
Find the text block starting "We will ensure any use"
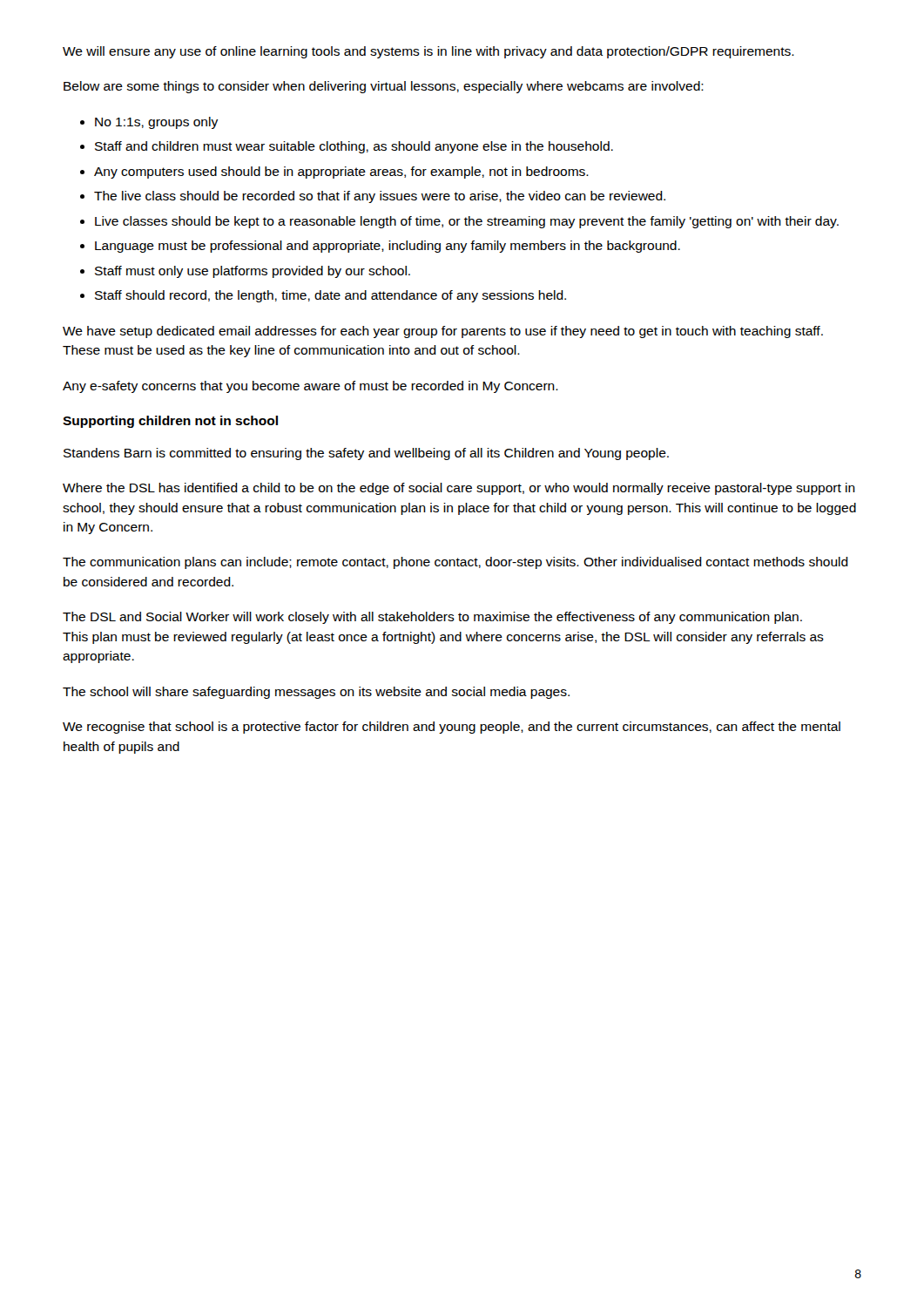click(x=429, y=51)
